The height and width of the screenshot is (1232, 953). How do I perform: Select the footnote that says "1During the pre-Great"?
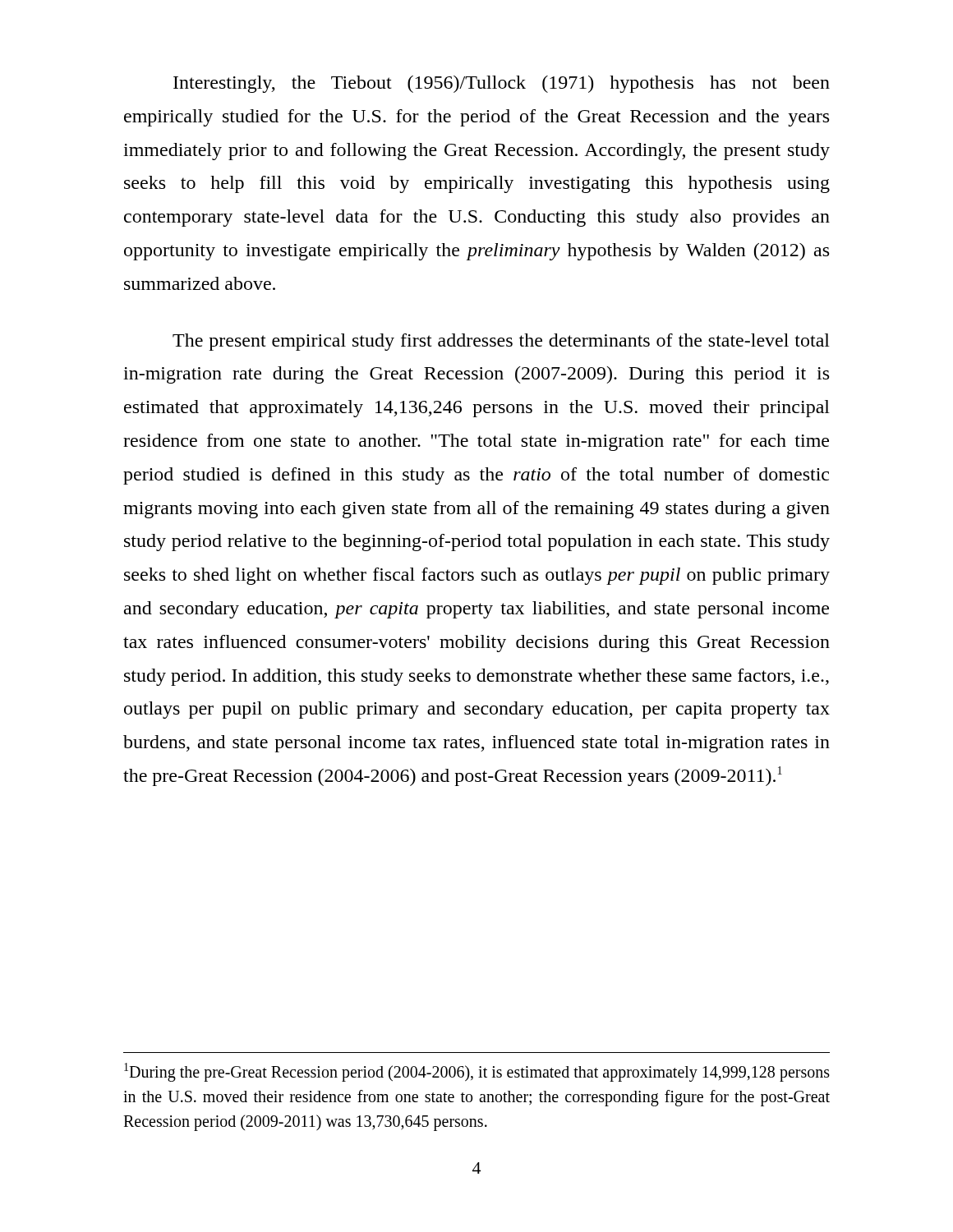476,1096
